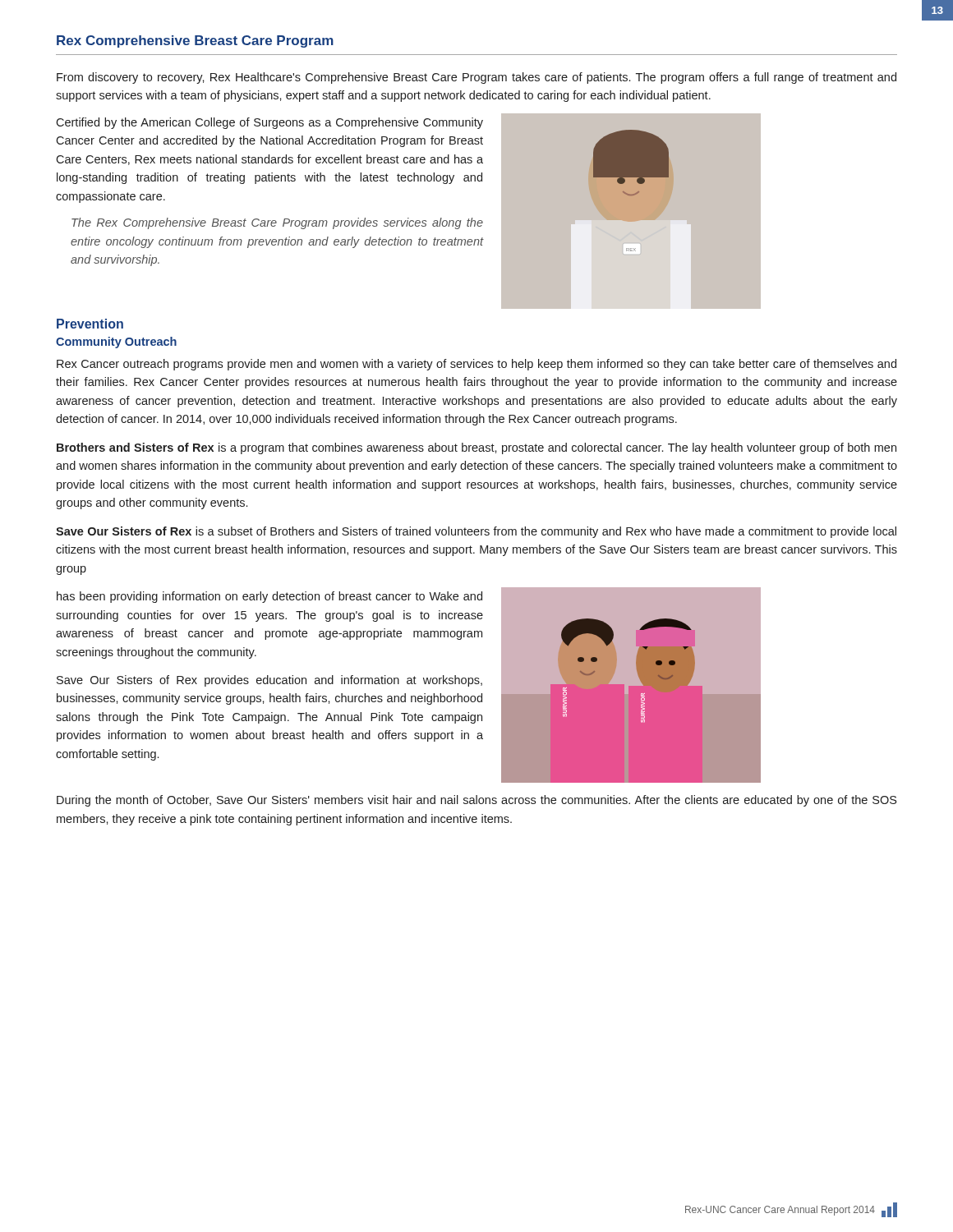Navigate to the block starting "has been providing information on"
Screen dimensions: 1232x953
click(x=269, y=624)
